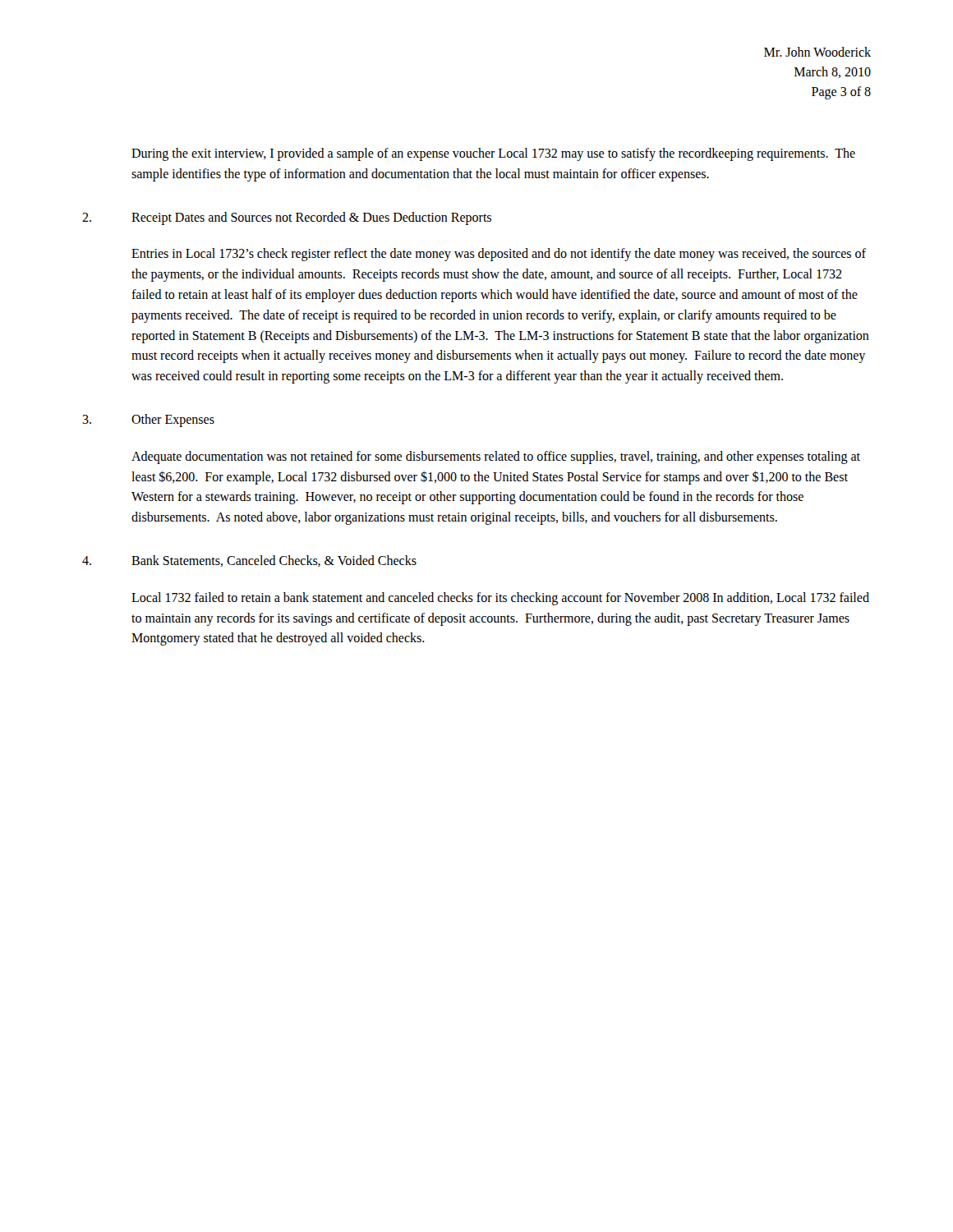Find the list item that reads "3. Other Expenses"
Image resolution: width=953 pixels, height=1232 pixels.
(148, 421)
